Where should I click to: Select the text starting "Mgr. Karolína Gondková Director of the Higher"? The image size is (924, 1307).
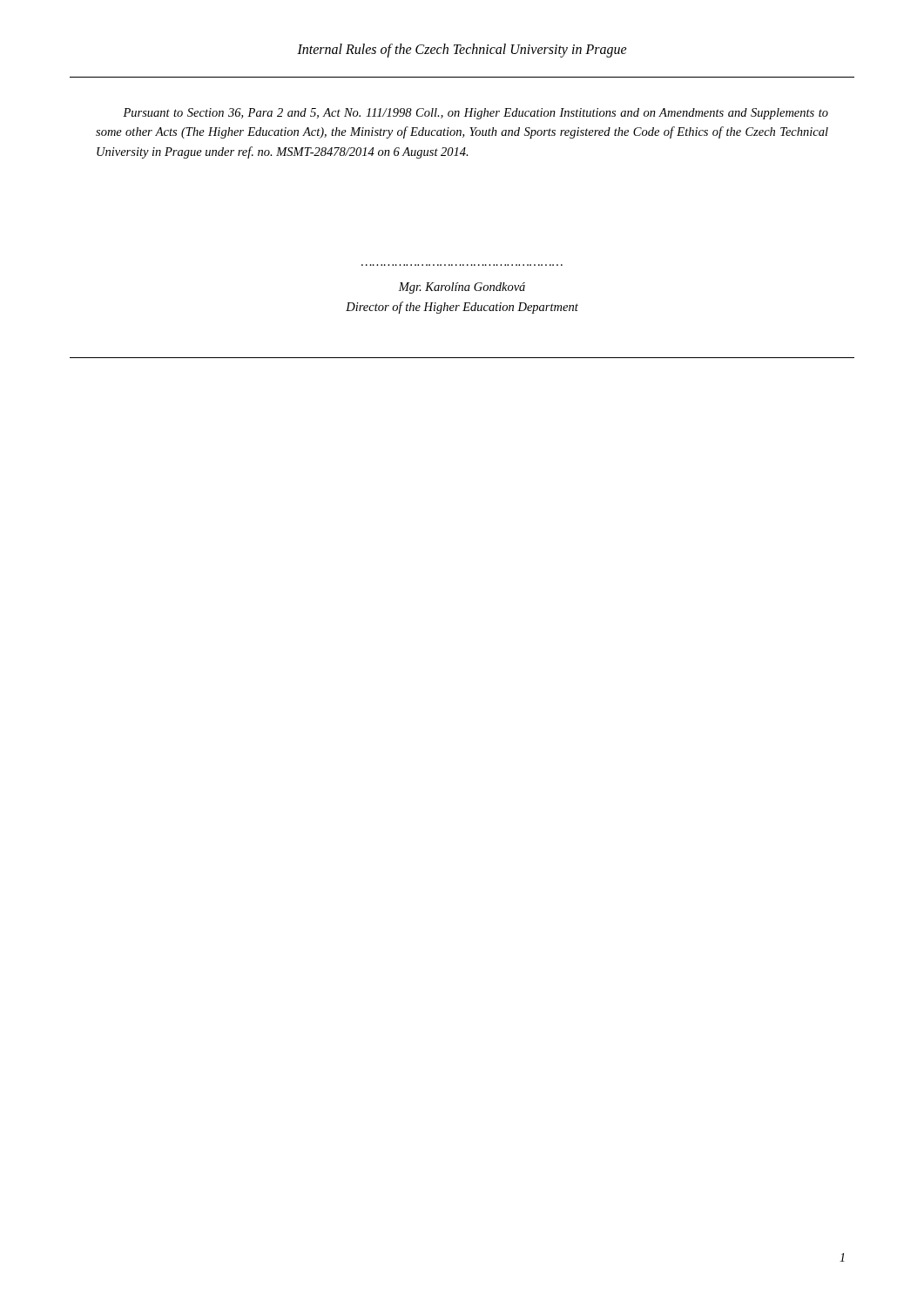click(462, 297)
